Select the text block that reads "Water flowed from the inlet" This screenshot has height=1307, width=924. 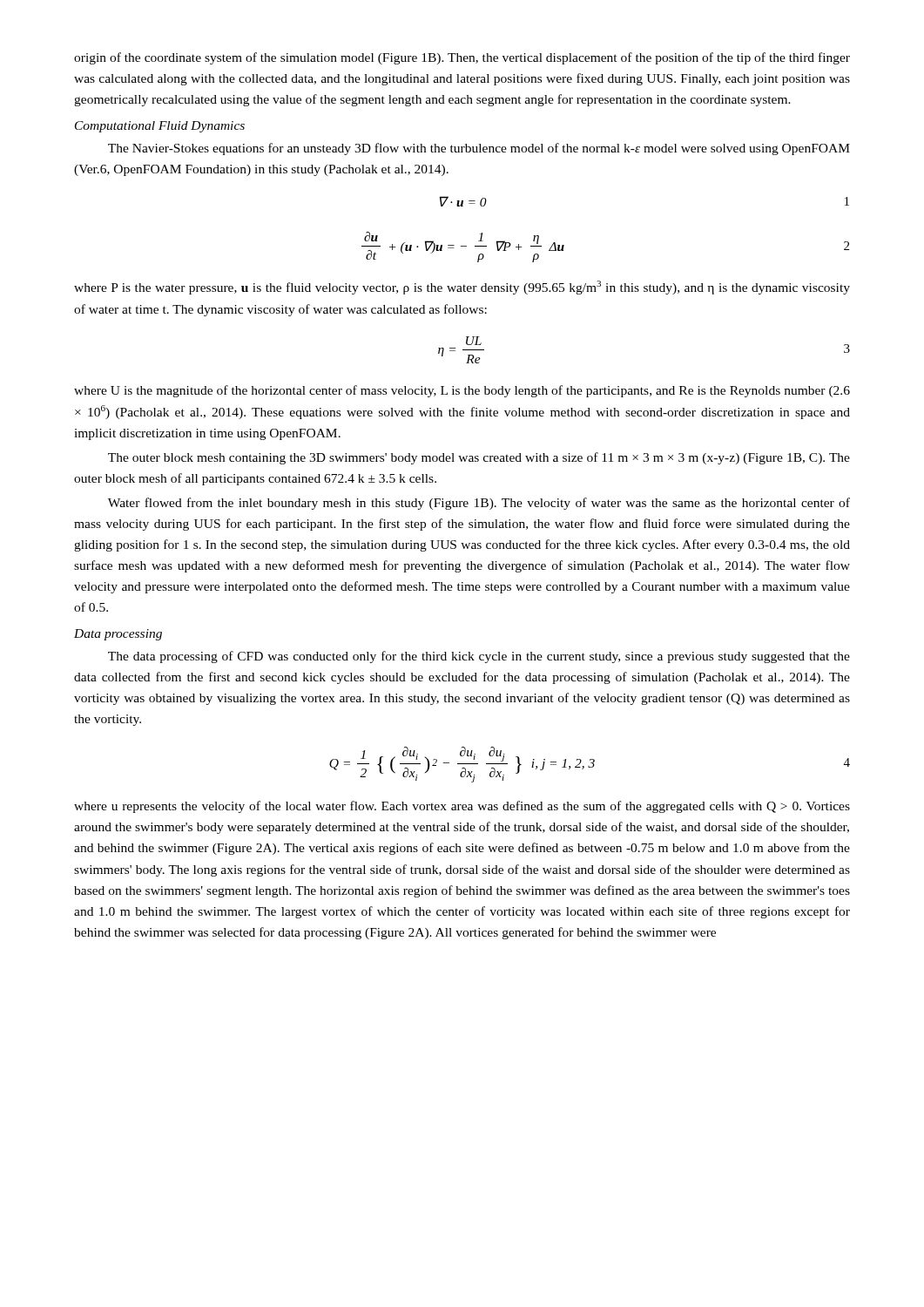pos(462,555)
